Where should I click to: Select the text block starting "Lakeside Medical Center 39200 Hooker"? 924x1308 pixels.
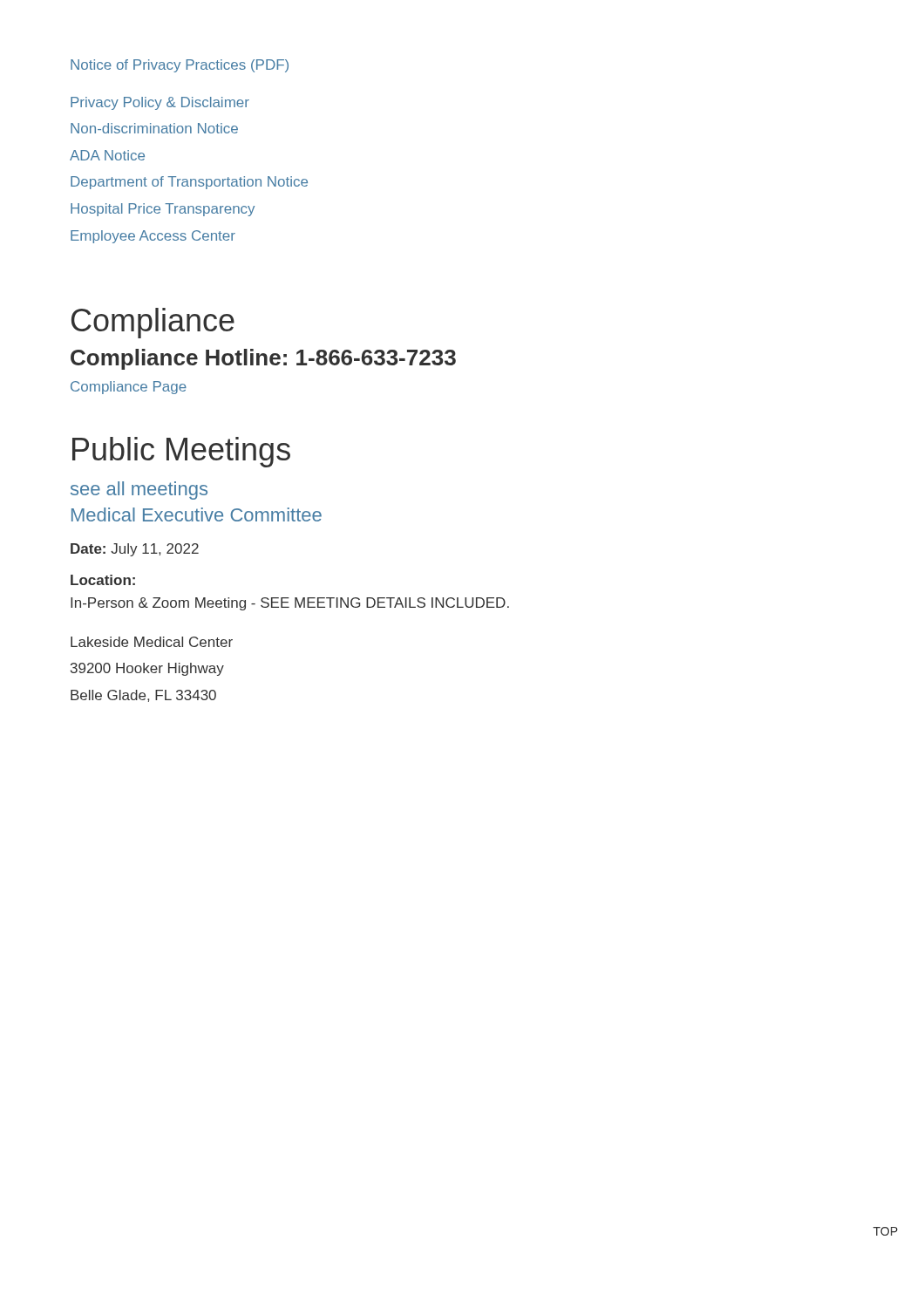pyautogui.click(x=152, y=642)
